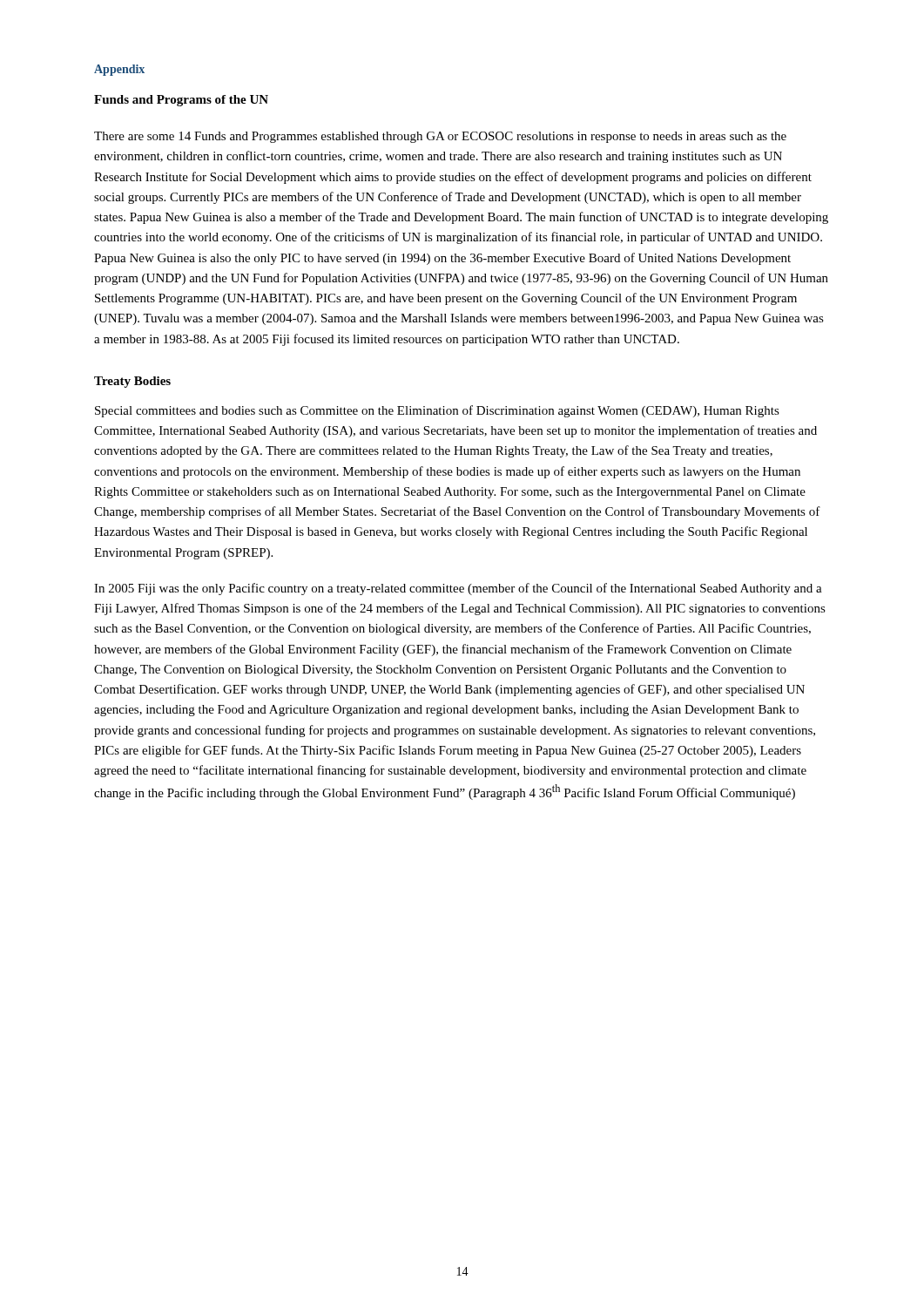Click on the text block with the text "In 2005 Fiji was"
This screenshot has width=924, height=1307.
tap(460, 691)
